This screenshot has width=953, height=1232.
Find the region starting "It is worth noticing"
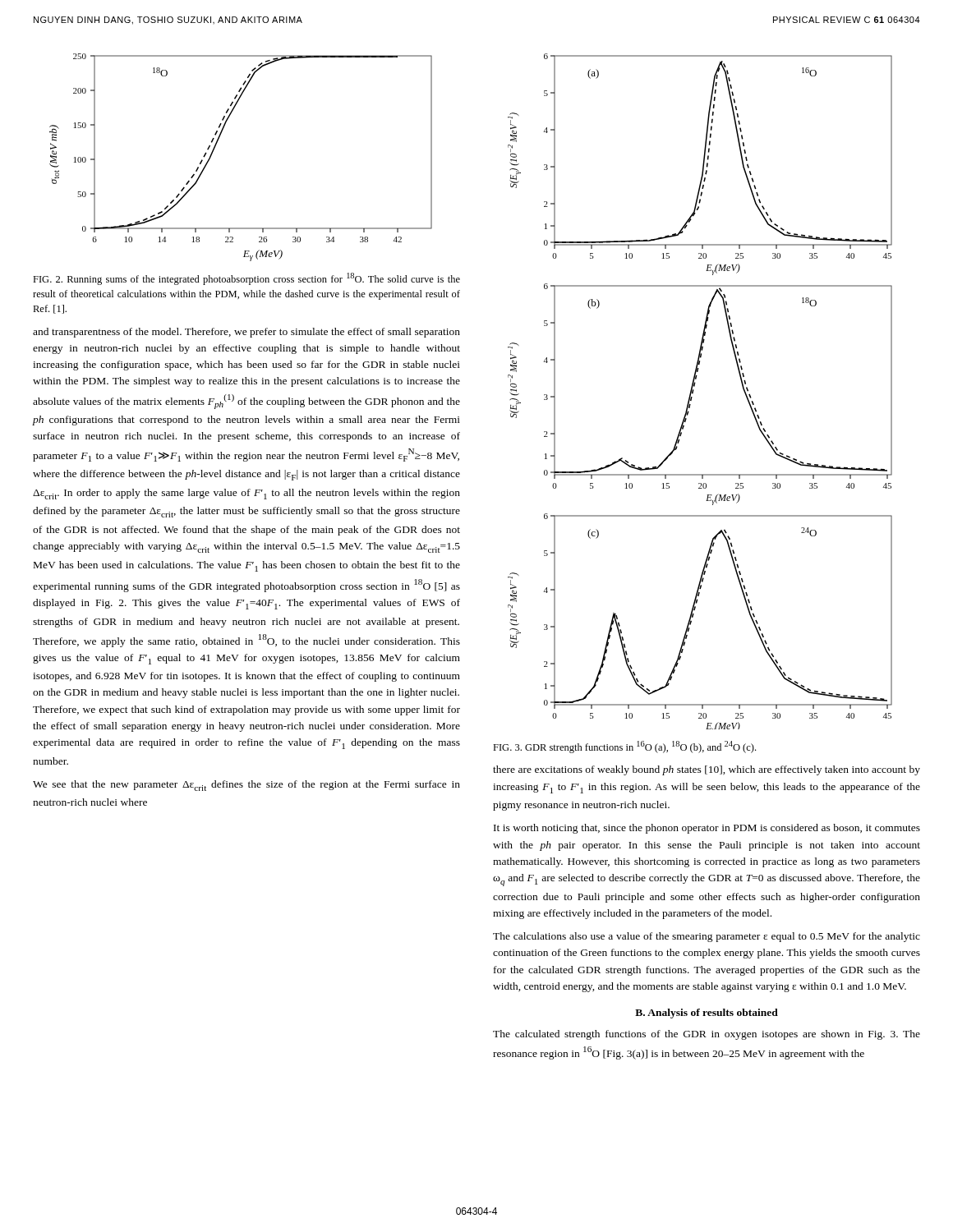707,870
